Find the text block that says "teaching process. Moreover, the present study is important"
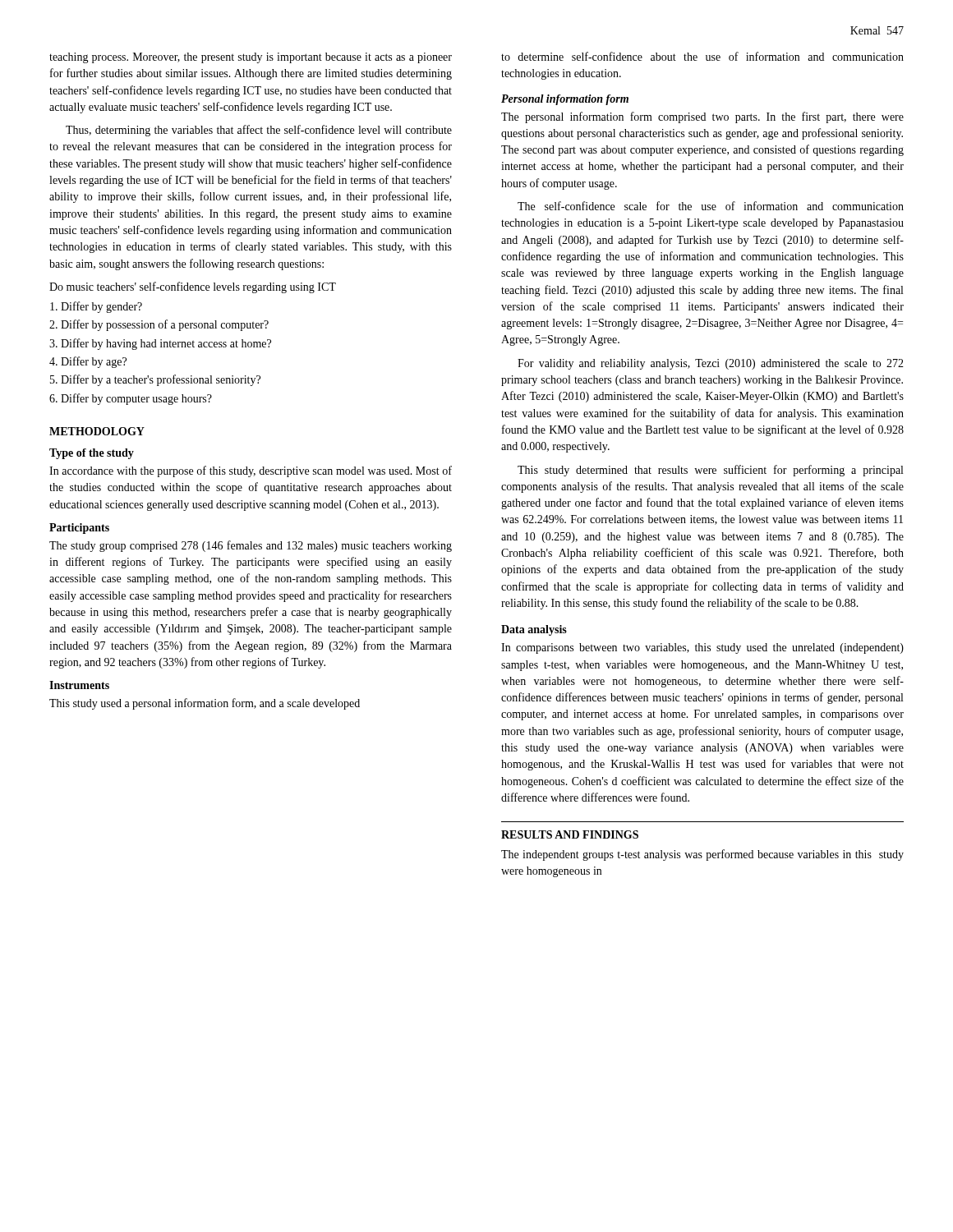The width and height of the screenshot is (953, 1232). click(251, 83)
